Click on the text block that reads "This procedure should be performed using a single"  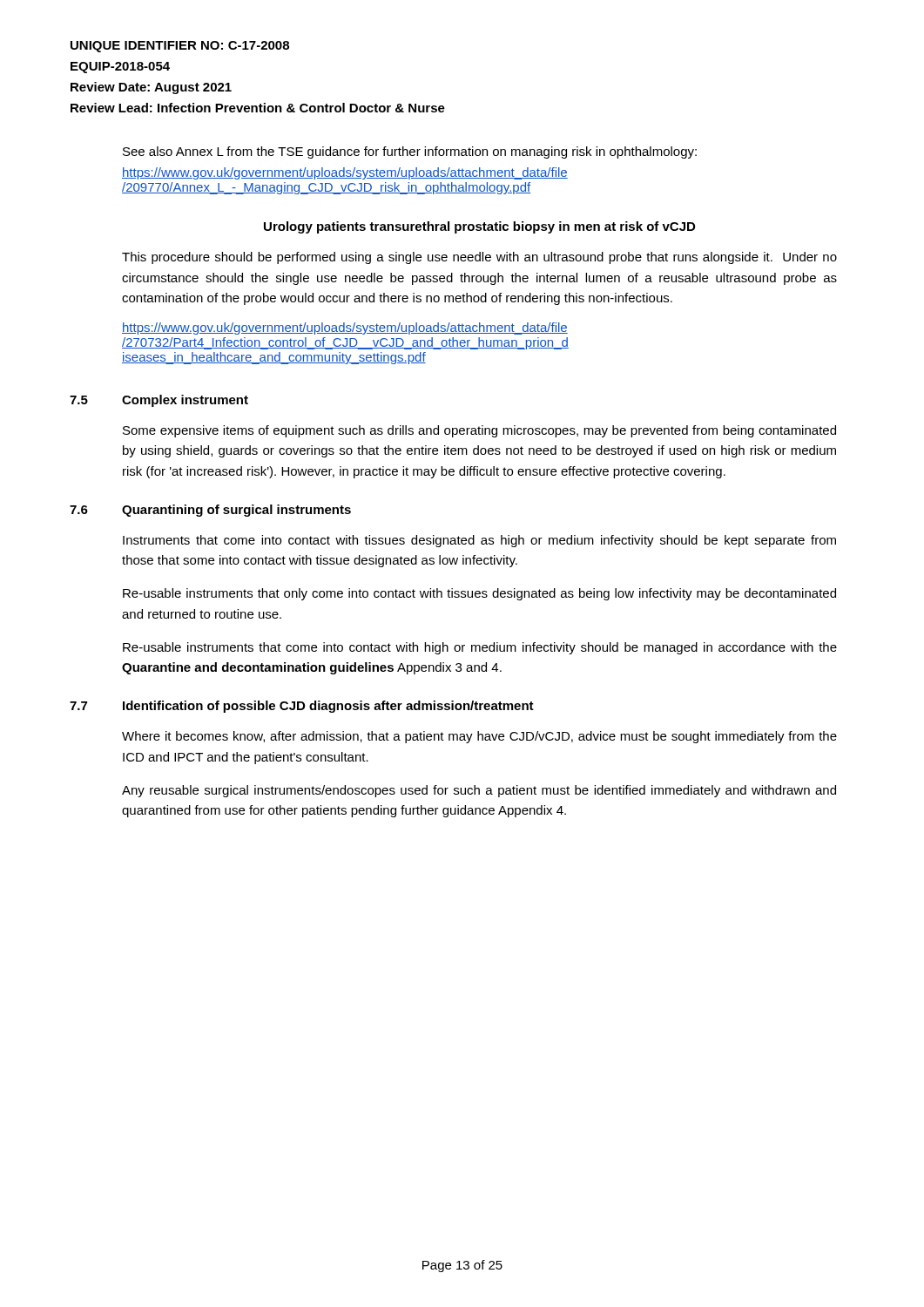point(479,277)
